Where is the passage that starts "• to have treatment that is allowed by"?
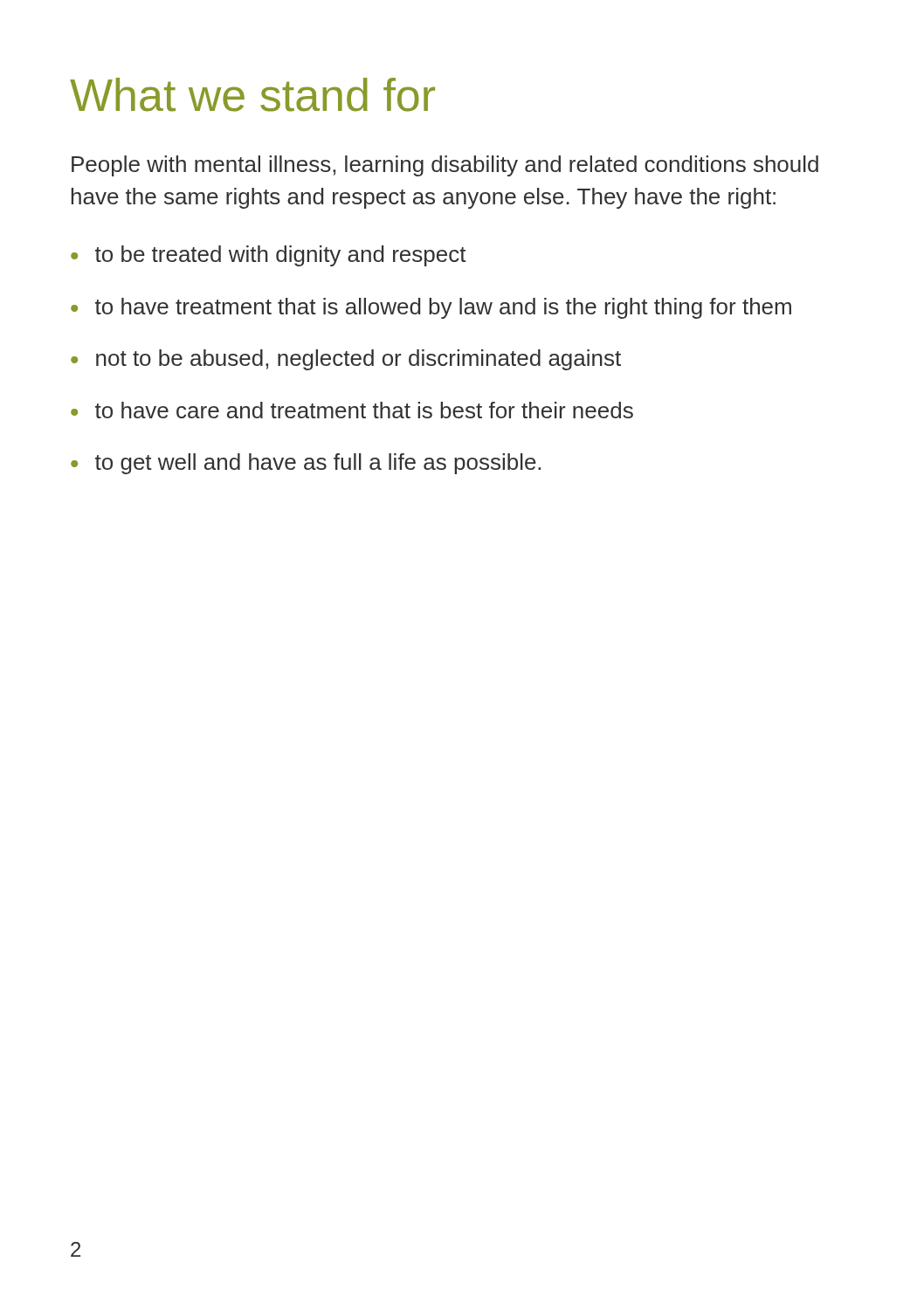 [x=462, y=309]
